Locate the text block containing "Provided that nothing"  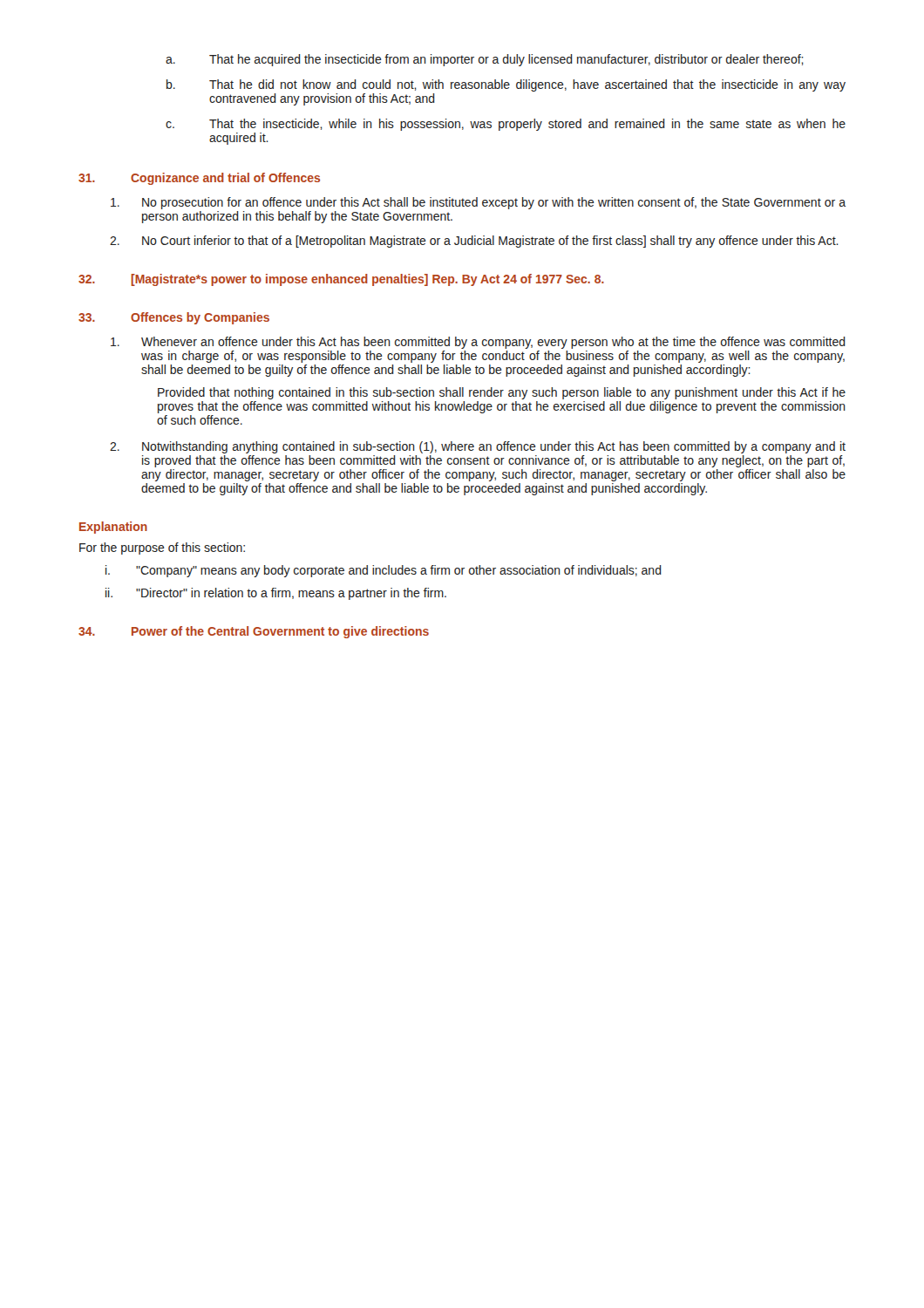pyautogui.click(x=501, y=406)
